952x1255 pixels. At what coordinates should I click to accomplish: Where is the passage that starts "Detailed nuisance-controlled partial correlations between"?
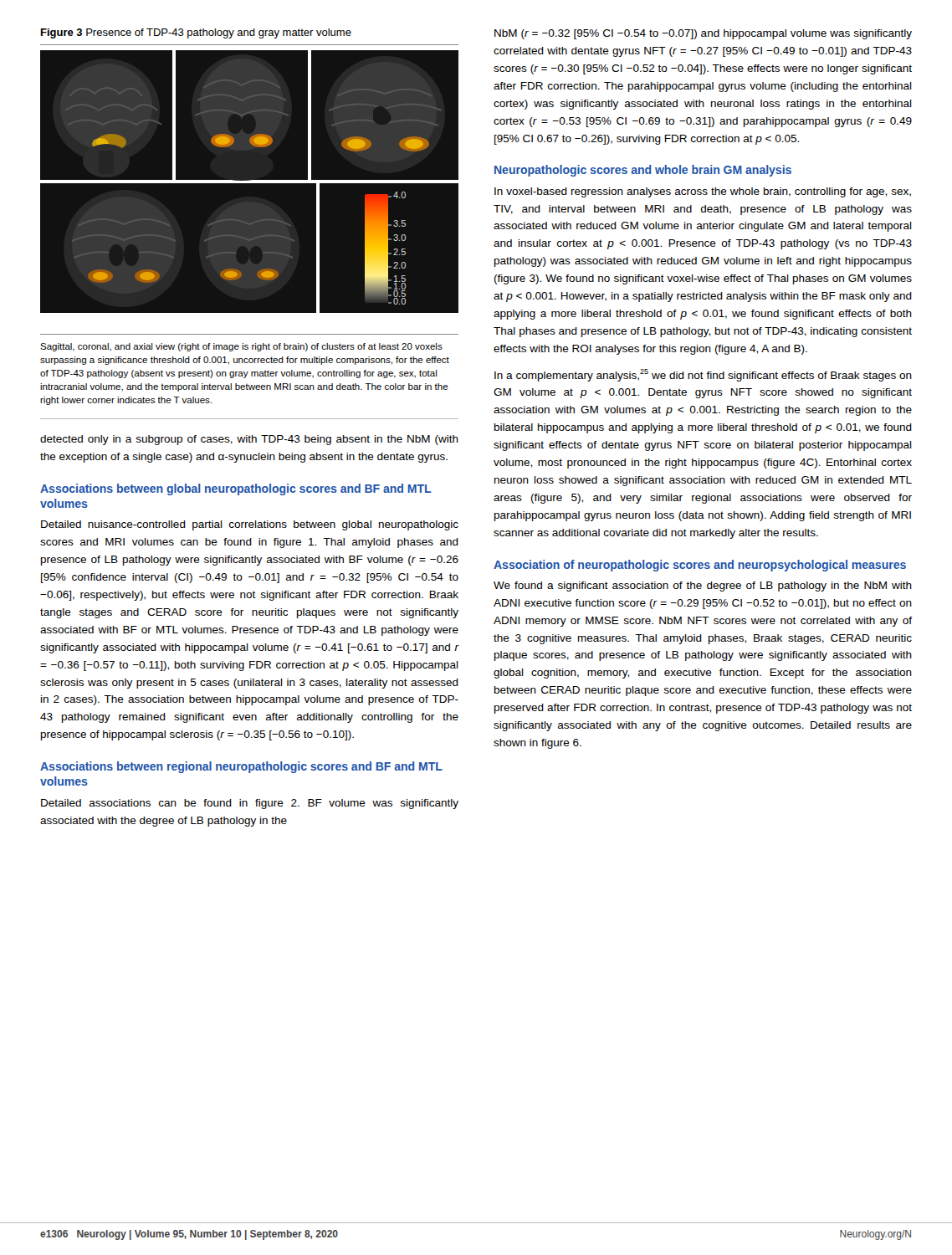[249, 629]
